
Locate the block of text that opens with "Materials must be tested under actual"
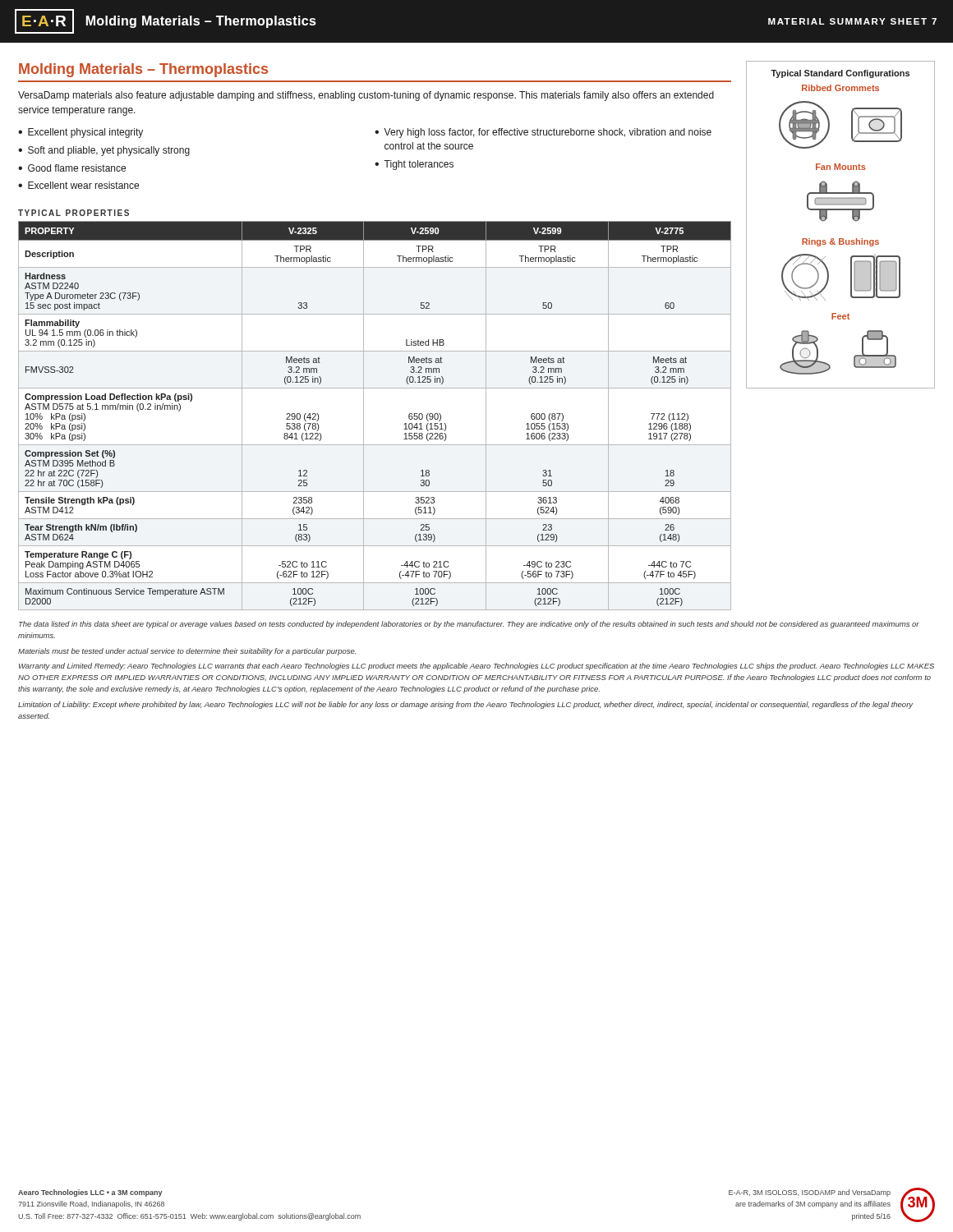pos(188,651)
